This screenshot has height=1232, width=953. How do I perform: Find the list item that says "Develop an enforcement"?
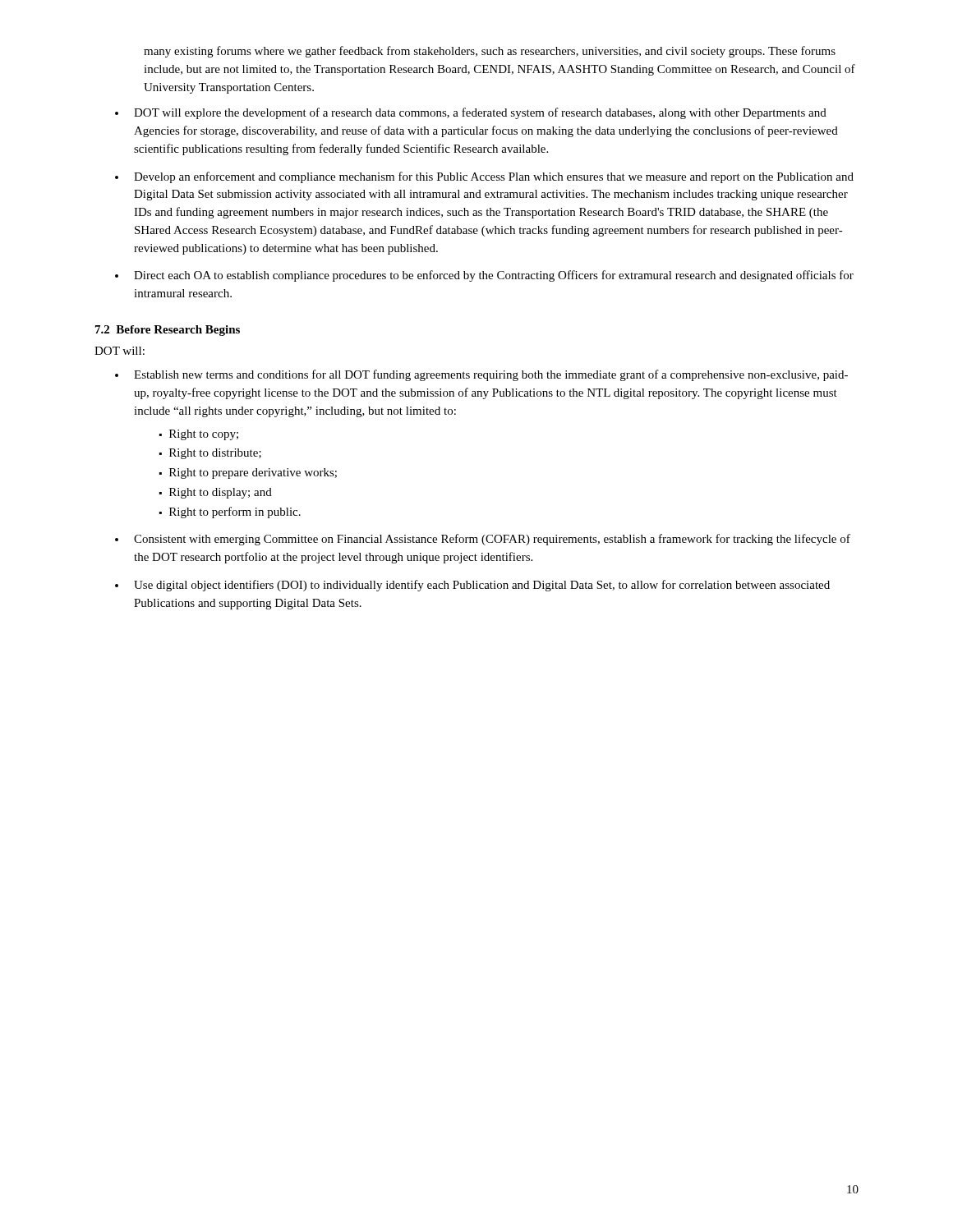pos(494,212)
